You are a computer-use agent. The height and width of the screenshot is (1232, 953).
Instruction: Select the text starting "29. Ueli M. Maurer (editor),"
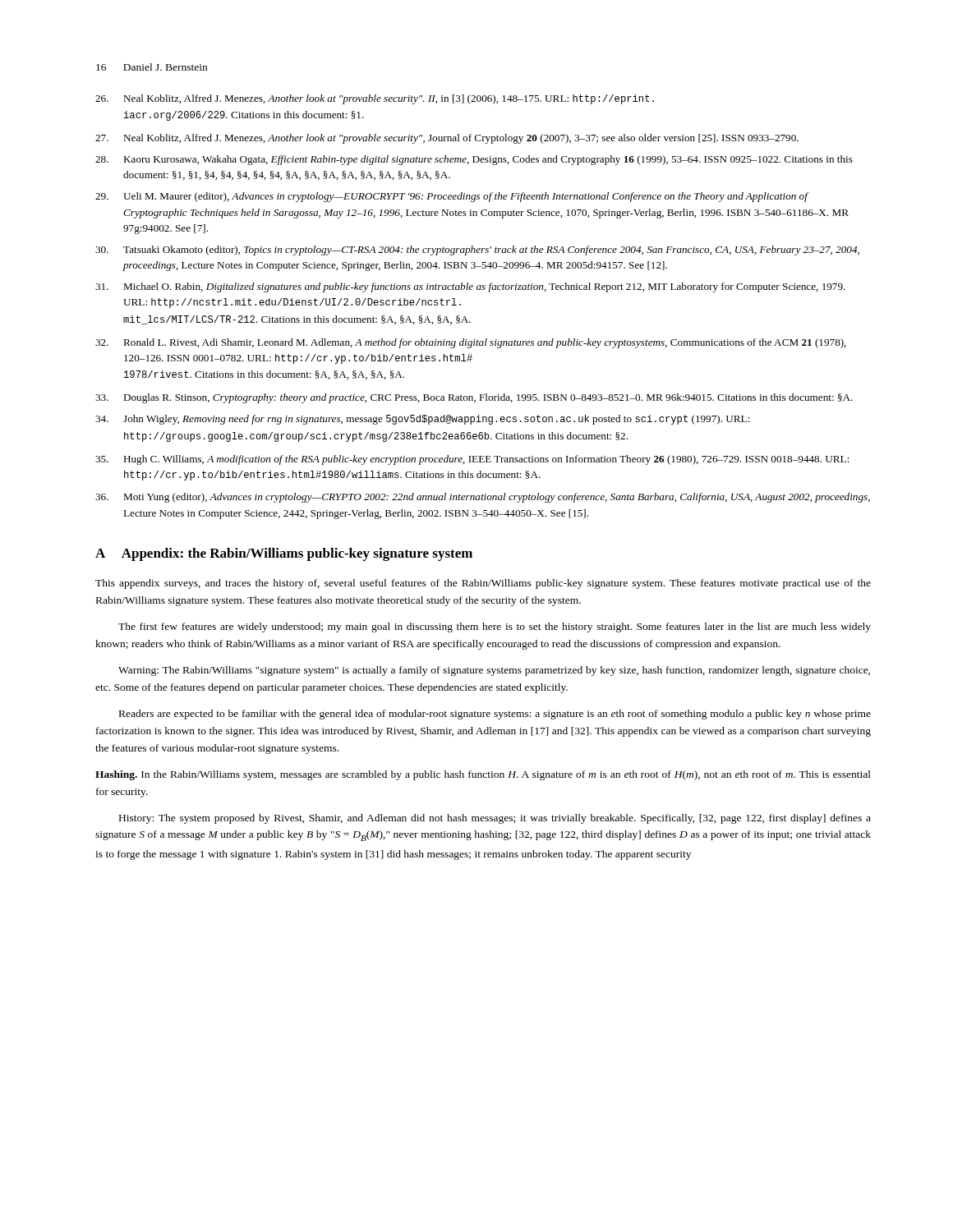coord(483,212)
